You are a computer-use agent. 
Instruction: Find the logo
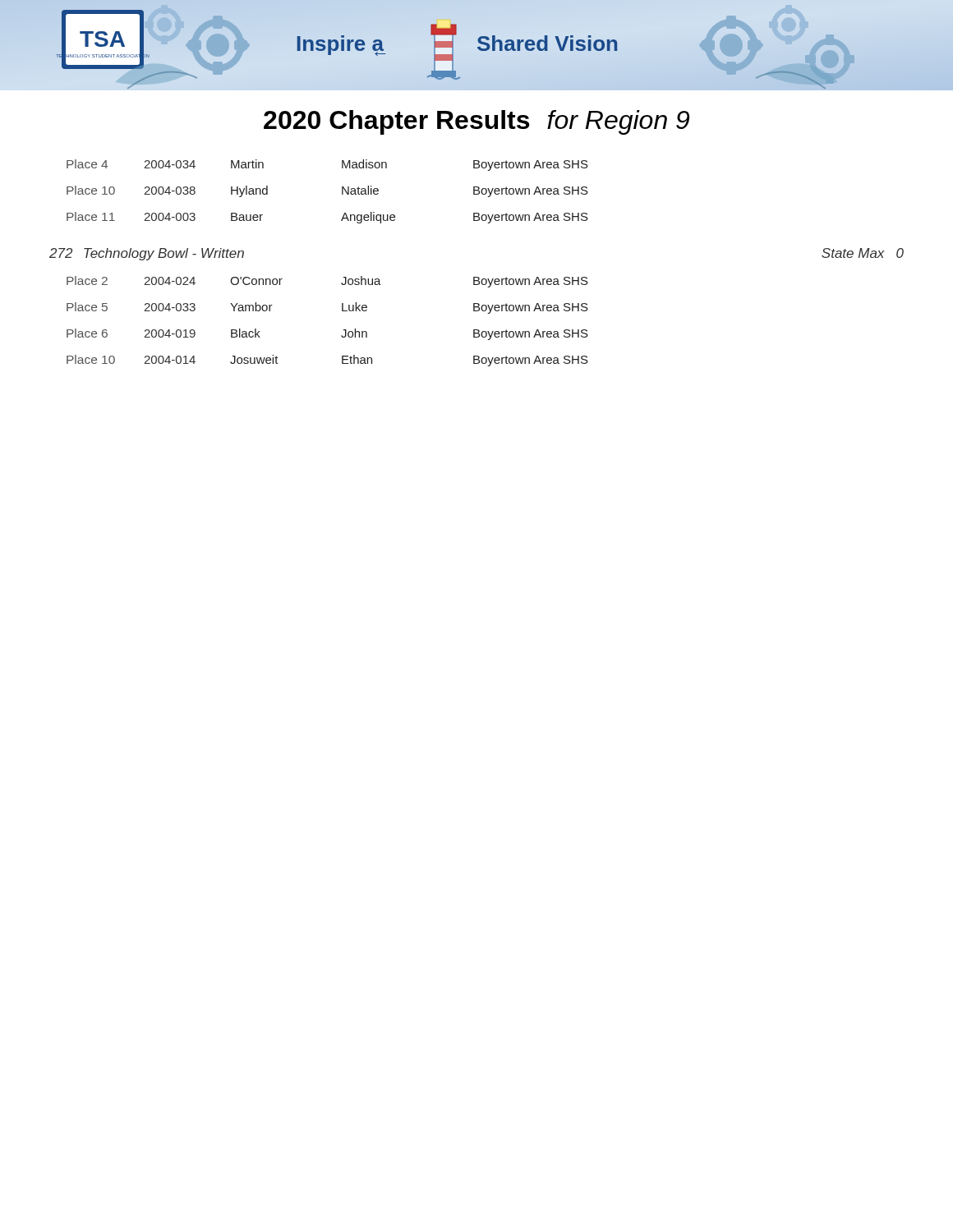[476, 45]
